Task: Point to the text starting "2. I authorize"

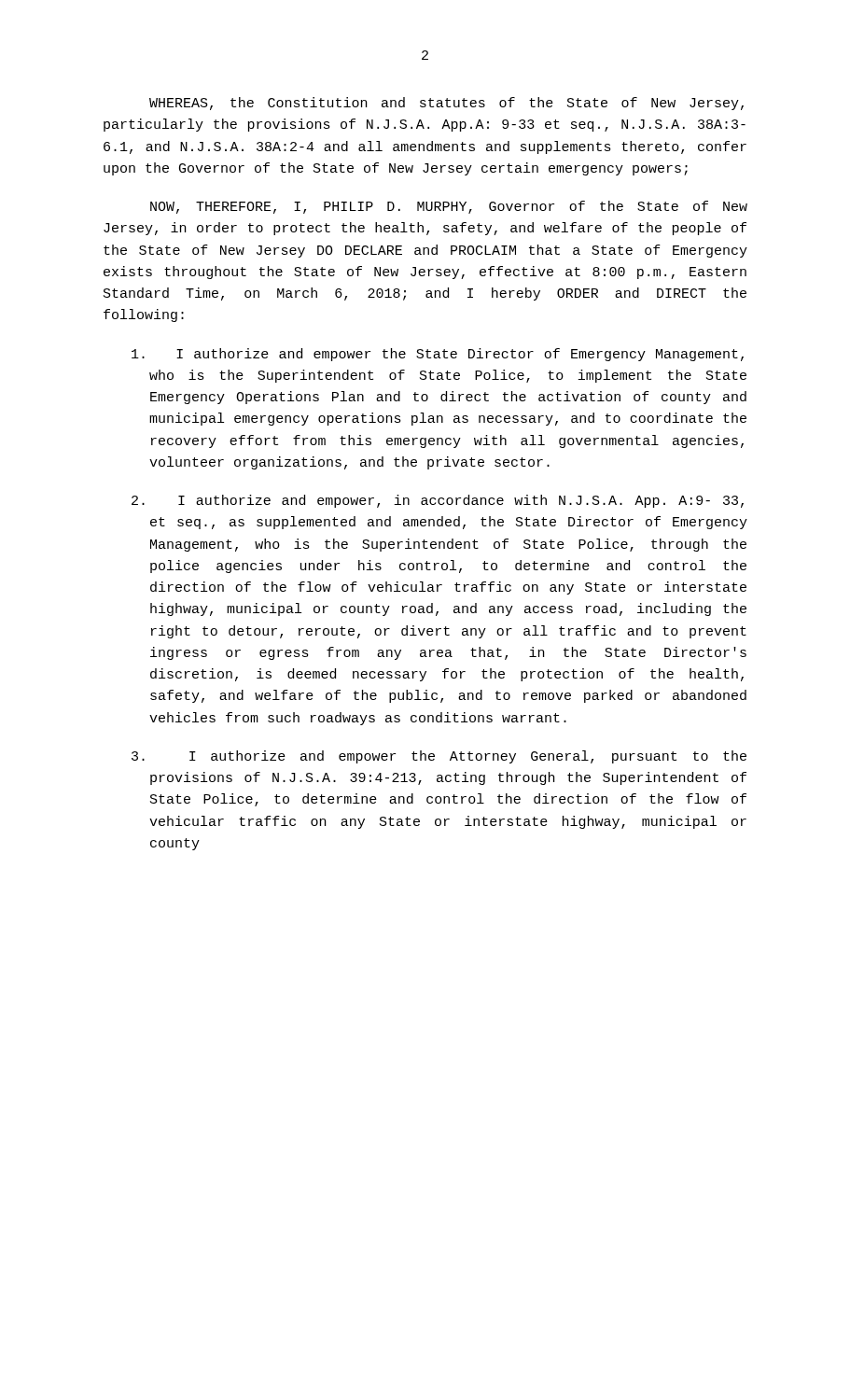Action: coord(439,610)
